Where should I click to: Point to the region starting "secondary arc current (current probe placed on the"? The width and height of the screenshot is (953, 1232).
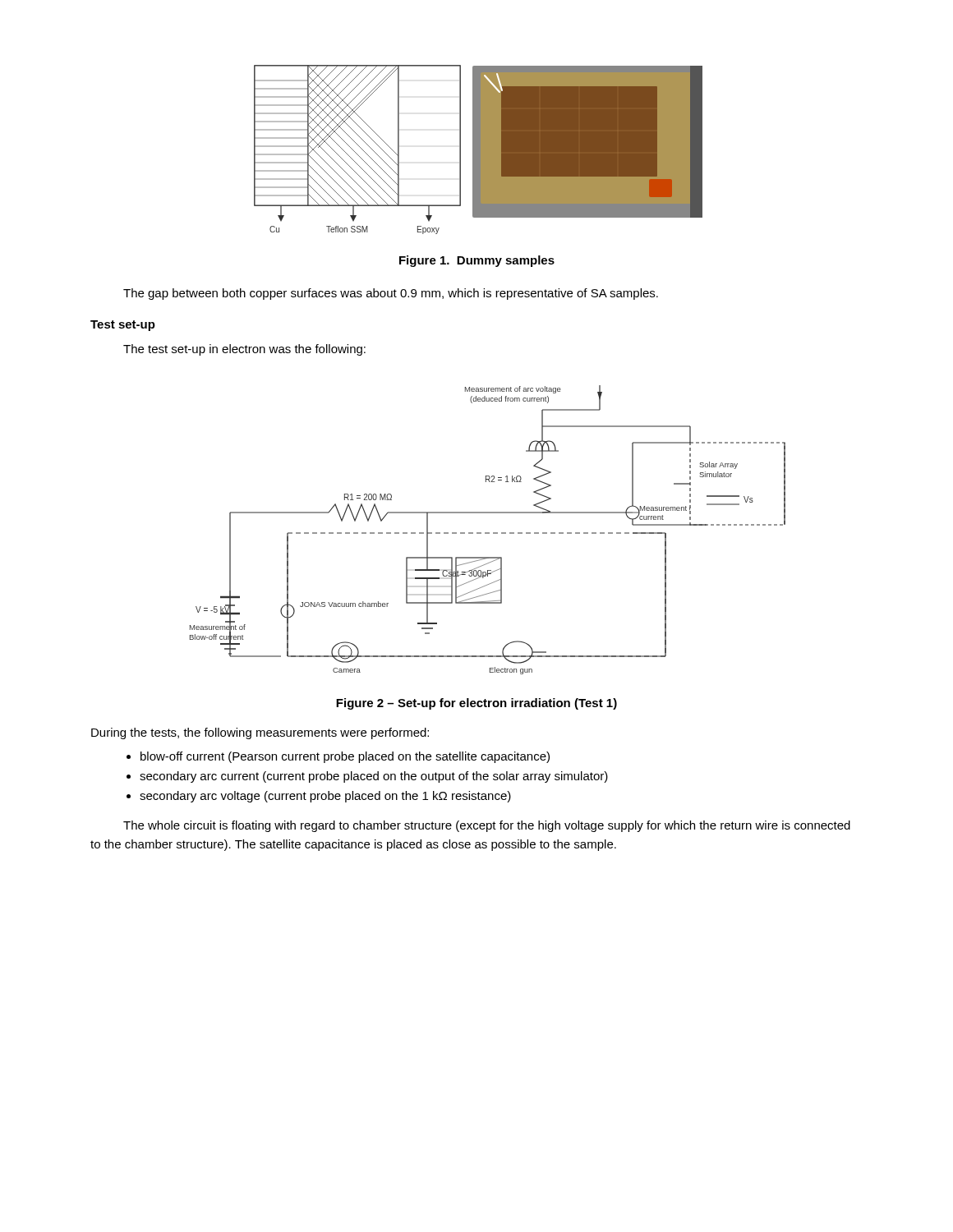coord(374,776)
